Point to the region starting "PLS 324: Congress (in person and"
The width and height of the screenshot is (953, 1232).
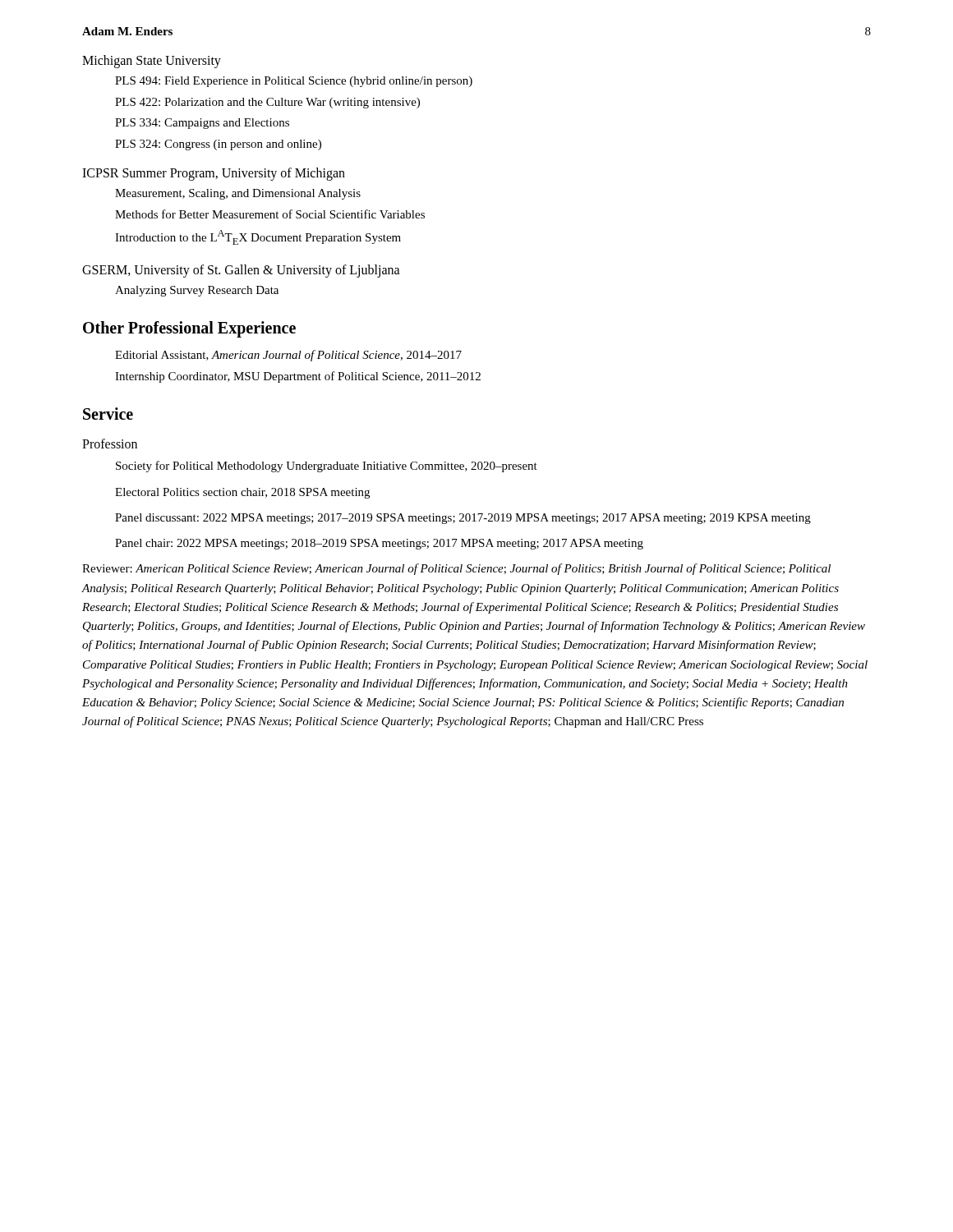(x=218, y=143)
